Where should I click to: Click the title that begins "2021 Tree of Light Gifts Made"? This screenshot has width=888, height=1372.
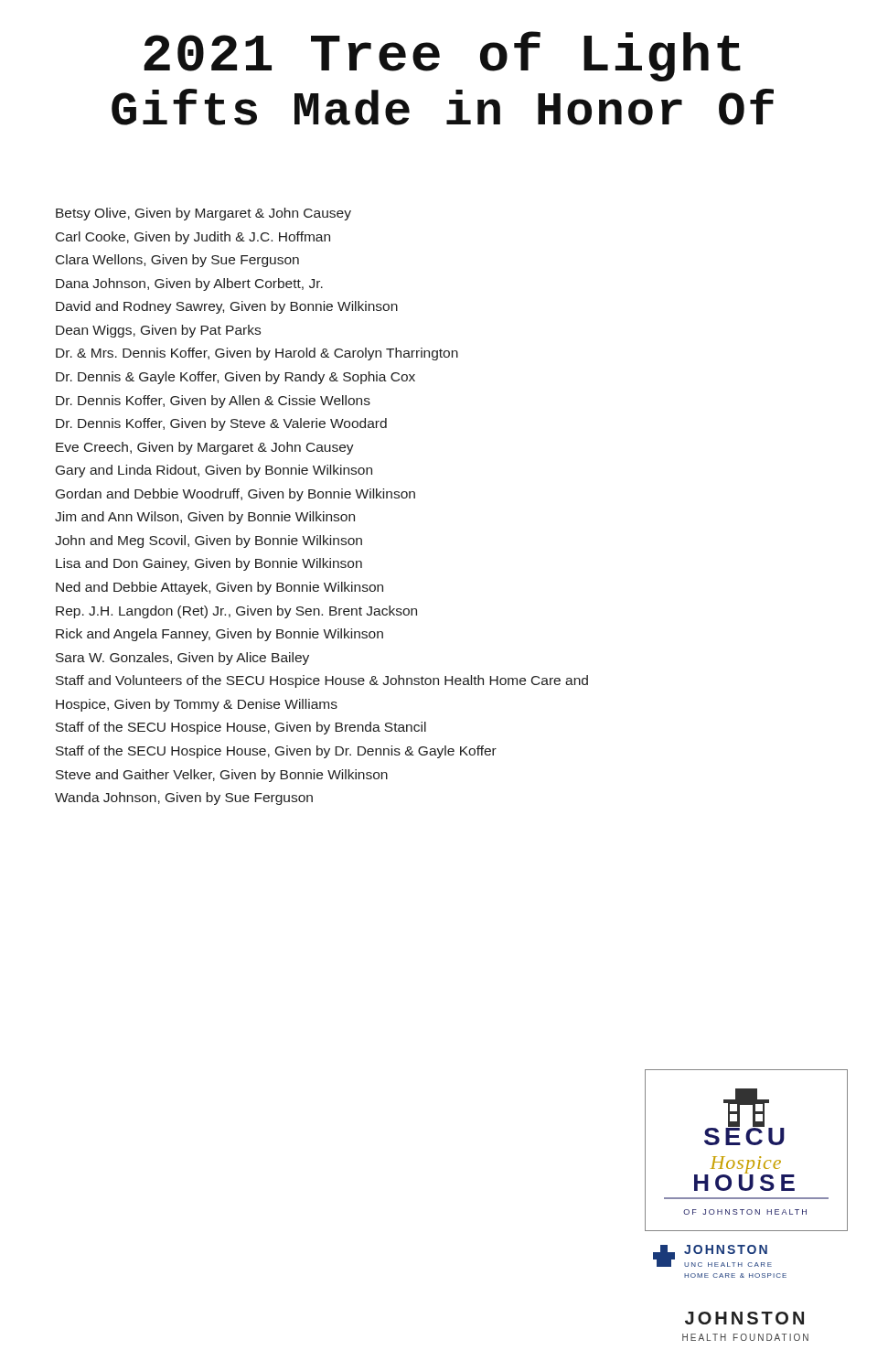[444, 83]
